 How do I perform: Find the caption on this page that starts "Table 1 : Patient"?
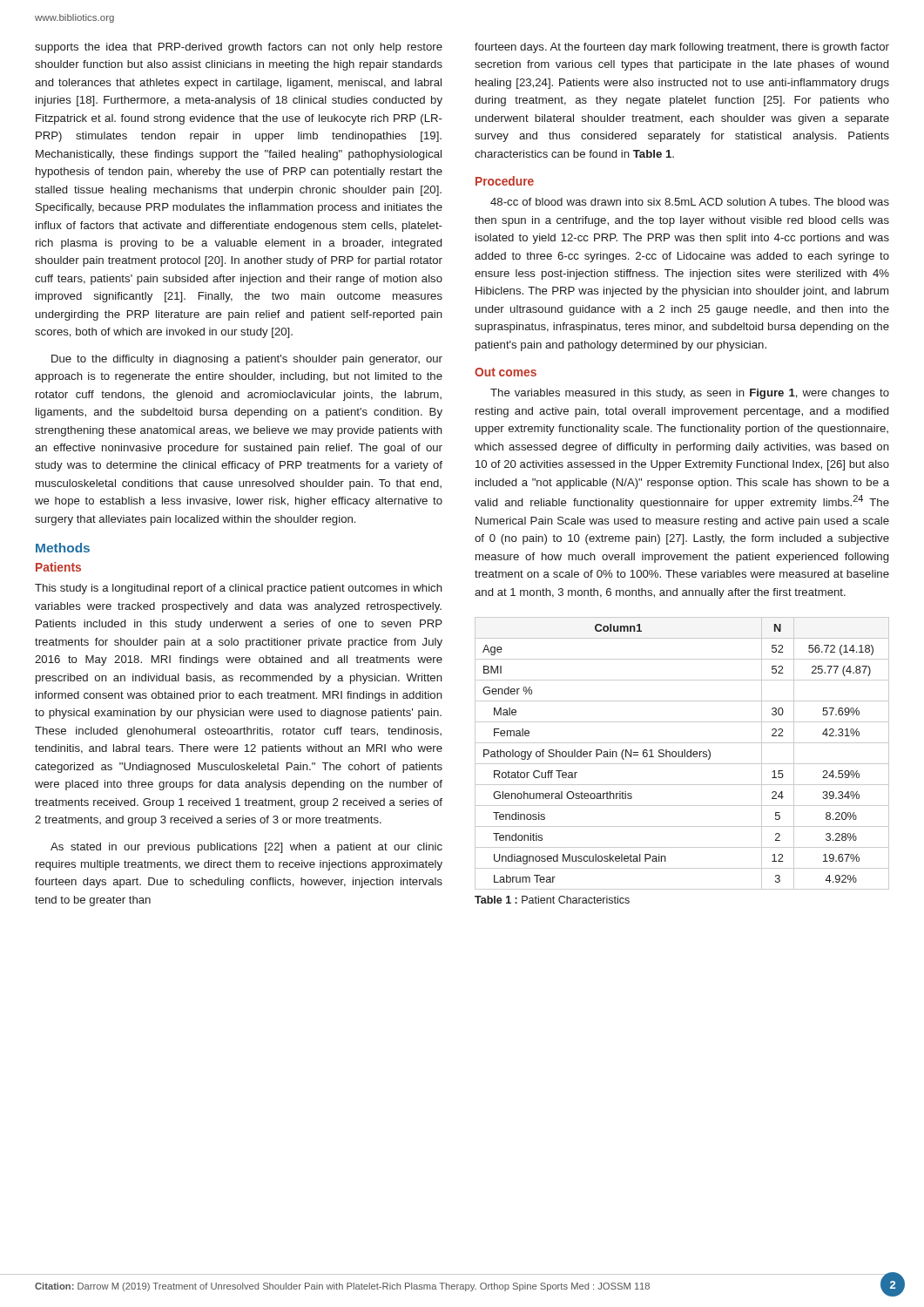coord(552,900)
